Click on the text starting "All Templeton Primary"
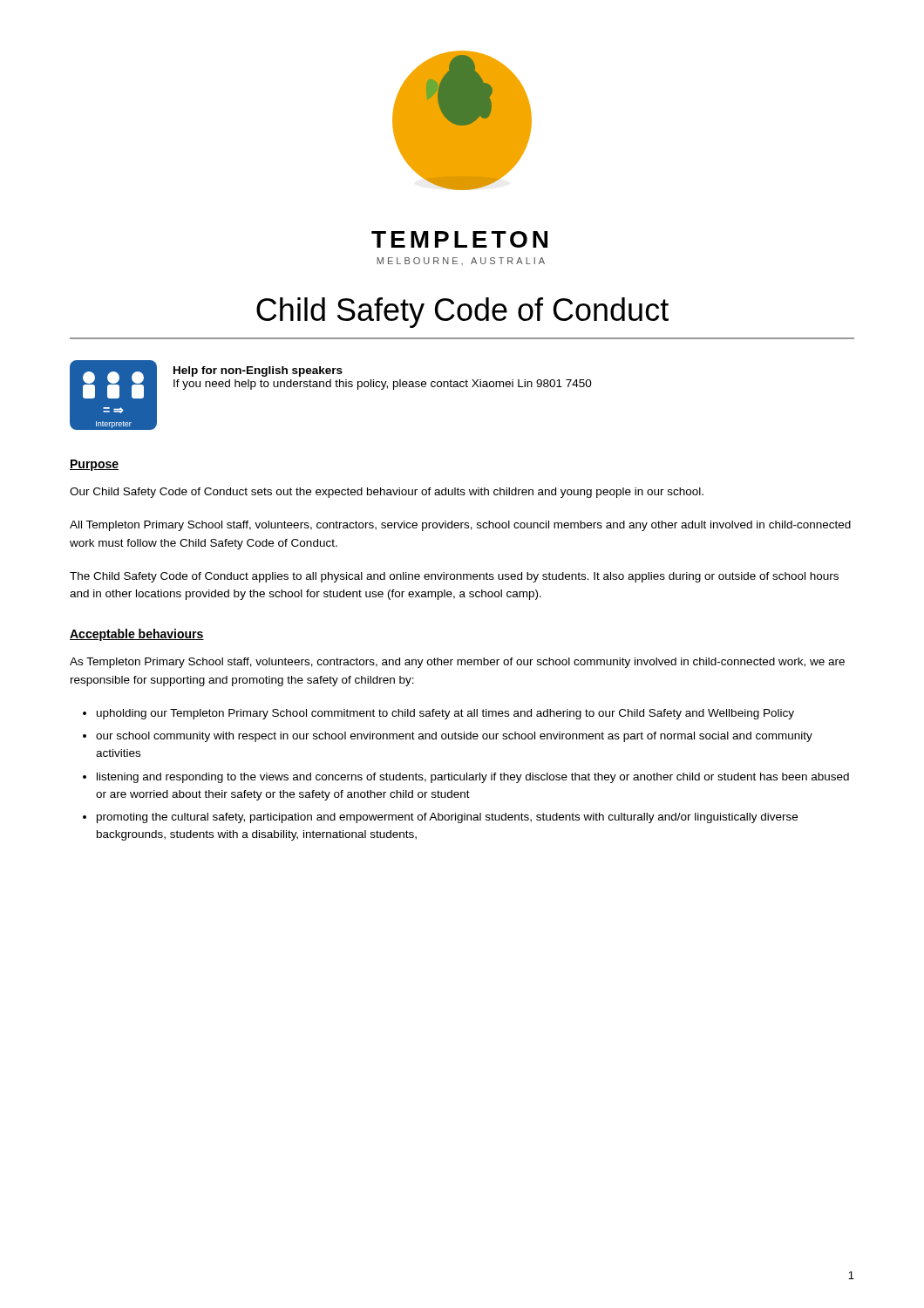The height and width of the screenshot is (1308, 924). [x=460, y=534]
